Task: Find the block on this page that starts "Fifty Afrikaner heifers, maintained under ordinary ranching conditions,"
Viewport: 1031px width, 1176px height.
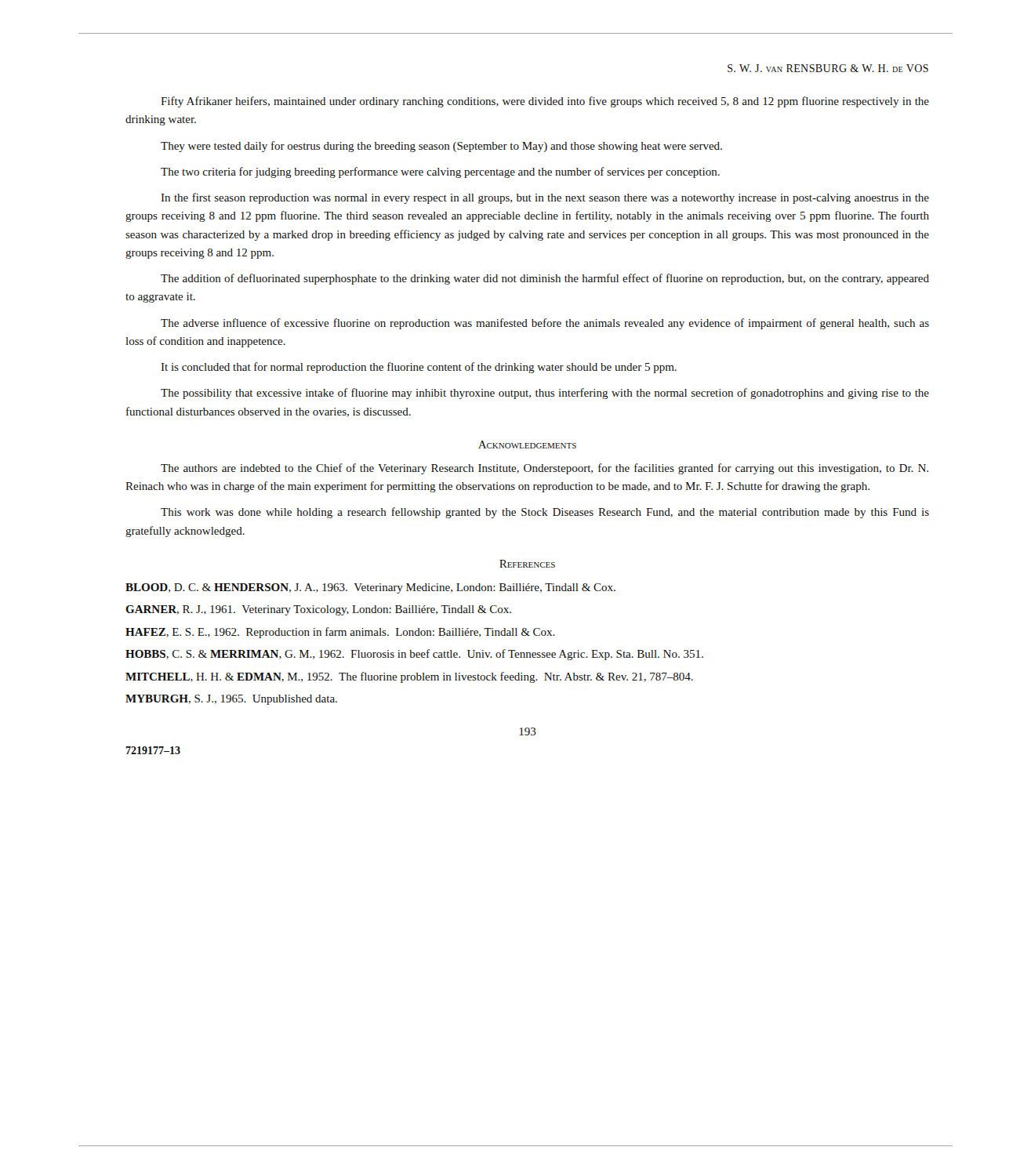Action: [x=545, y=102]
